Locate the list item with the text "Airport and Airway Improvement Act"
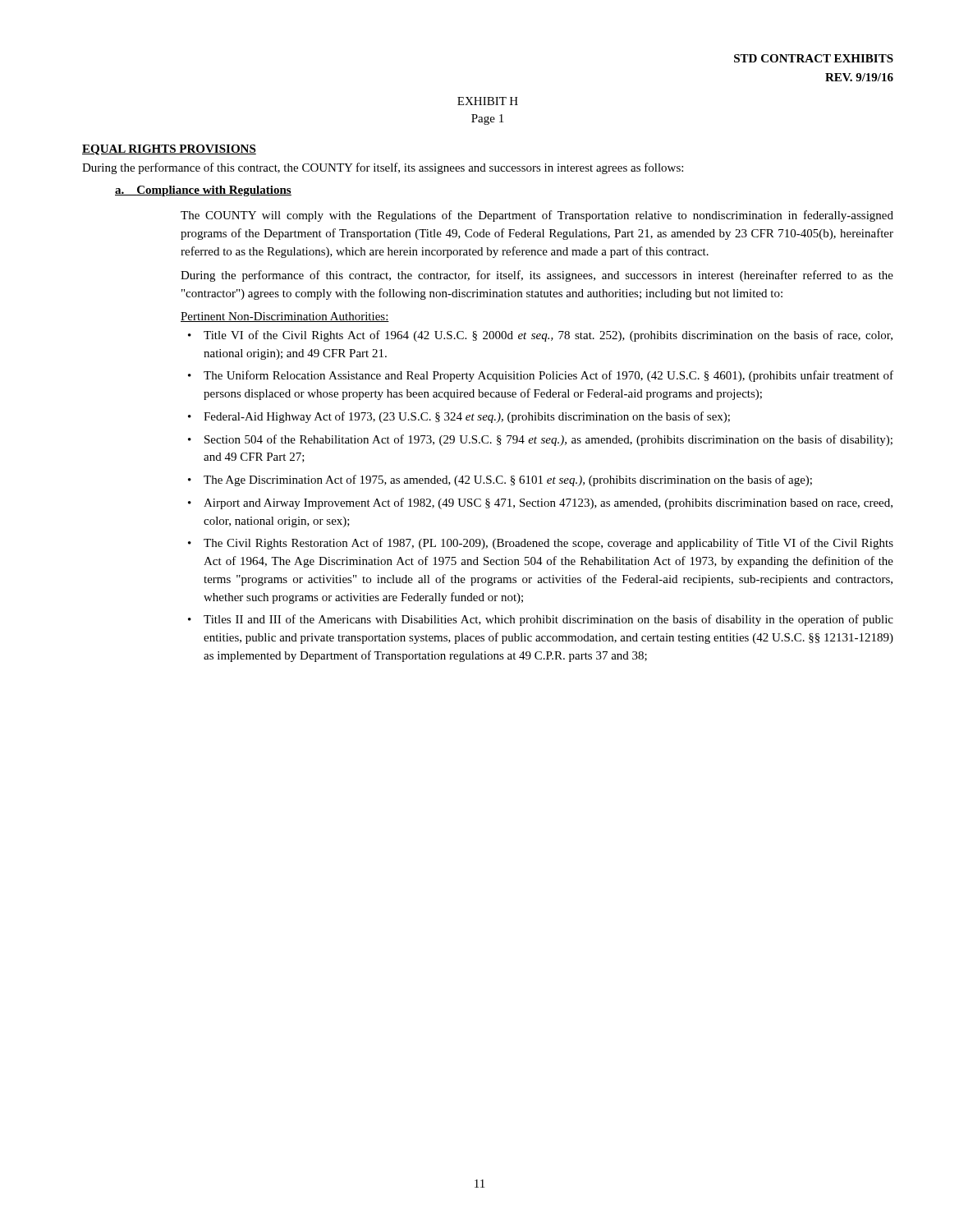Viewport: 959px width, 1232px height. pos(548,511)
